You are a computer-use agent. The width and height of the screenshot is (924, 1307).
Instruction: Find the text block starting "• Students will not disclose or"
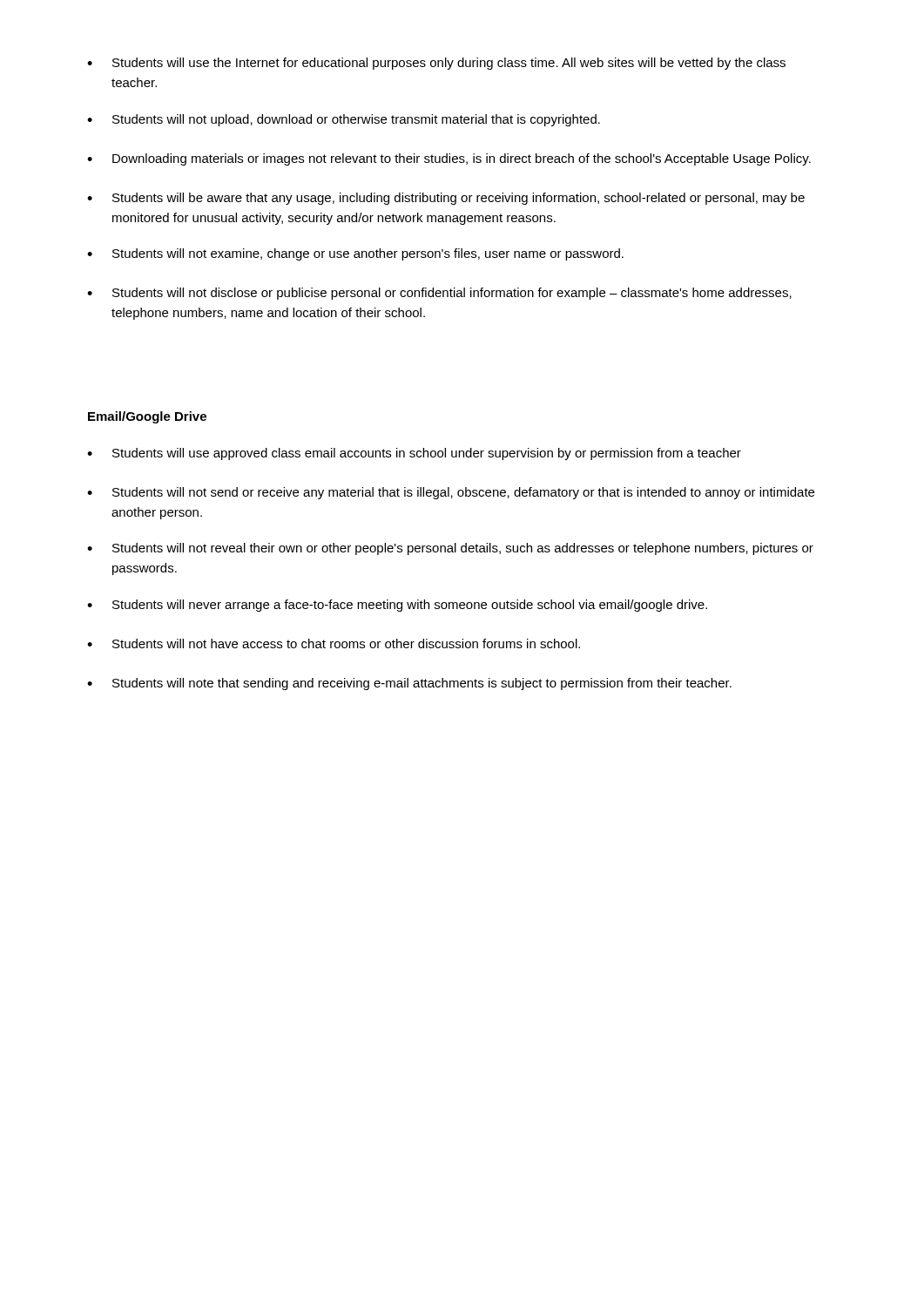click(x=453, y=303)
